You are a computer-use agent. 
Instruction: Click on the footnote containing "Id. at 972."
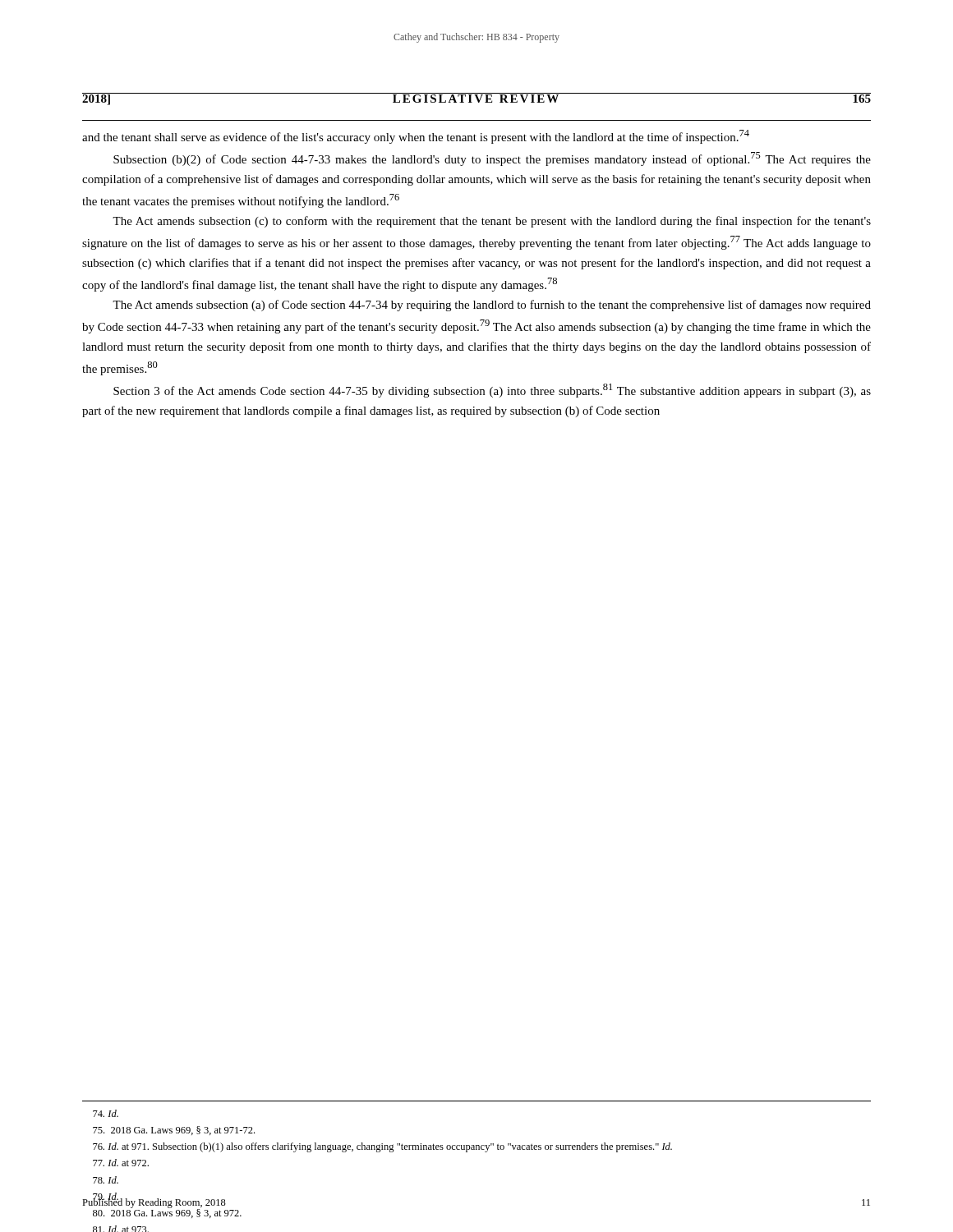coord(121,1163)
